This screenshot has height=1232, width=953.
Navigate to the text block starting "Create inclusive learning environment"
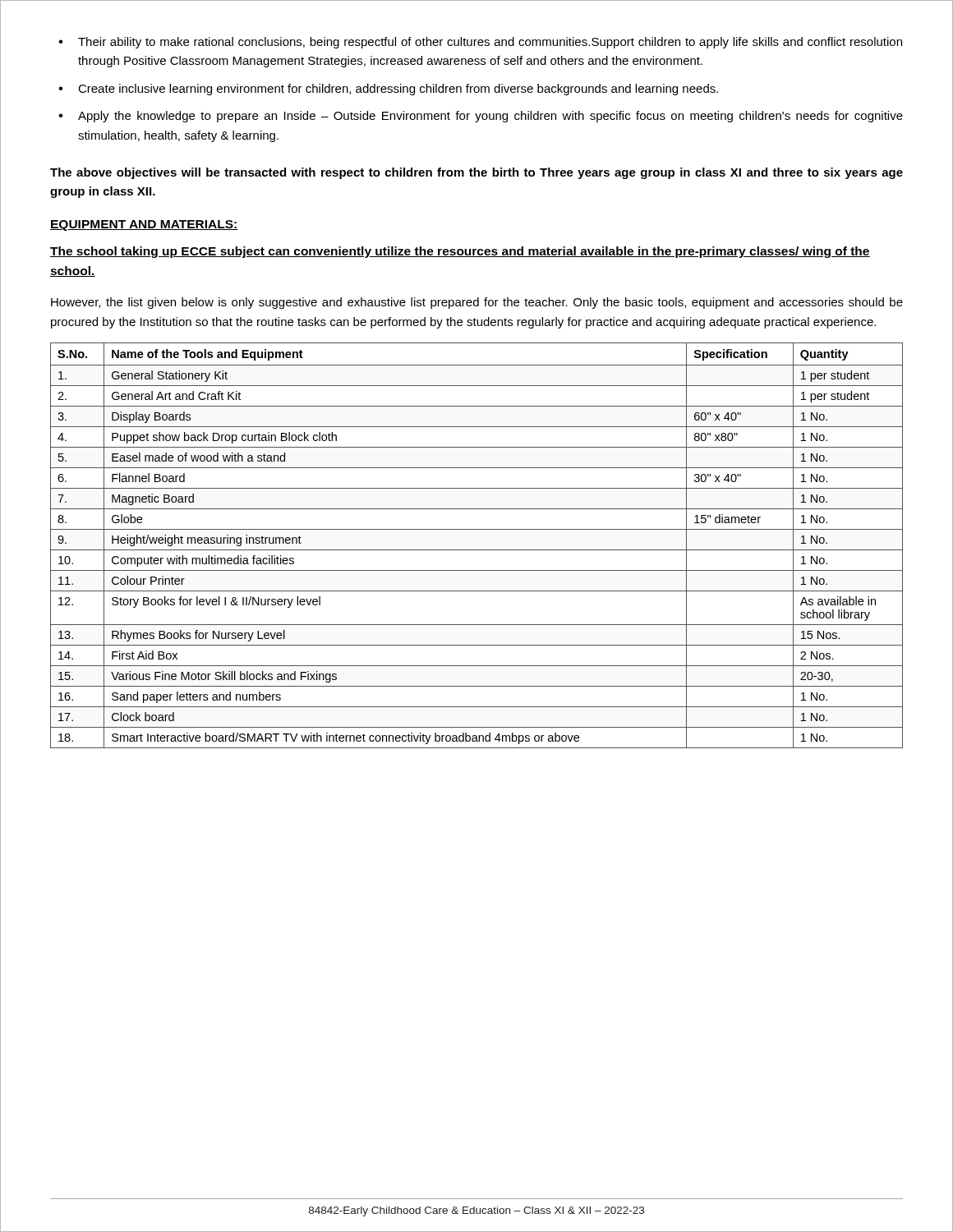[399, 88]
